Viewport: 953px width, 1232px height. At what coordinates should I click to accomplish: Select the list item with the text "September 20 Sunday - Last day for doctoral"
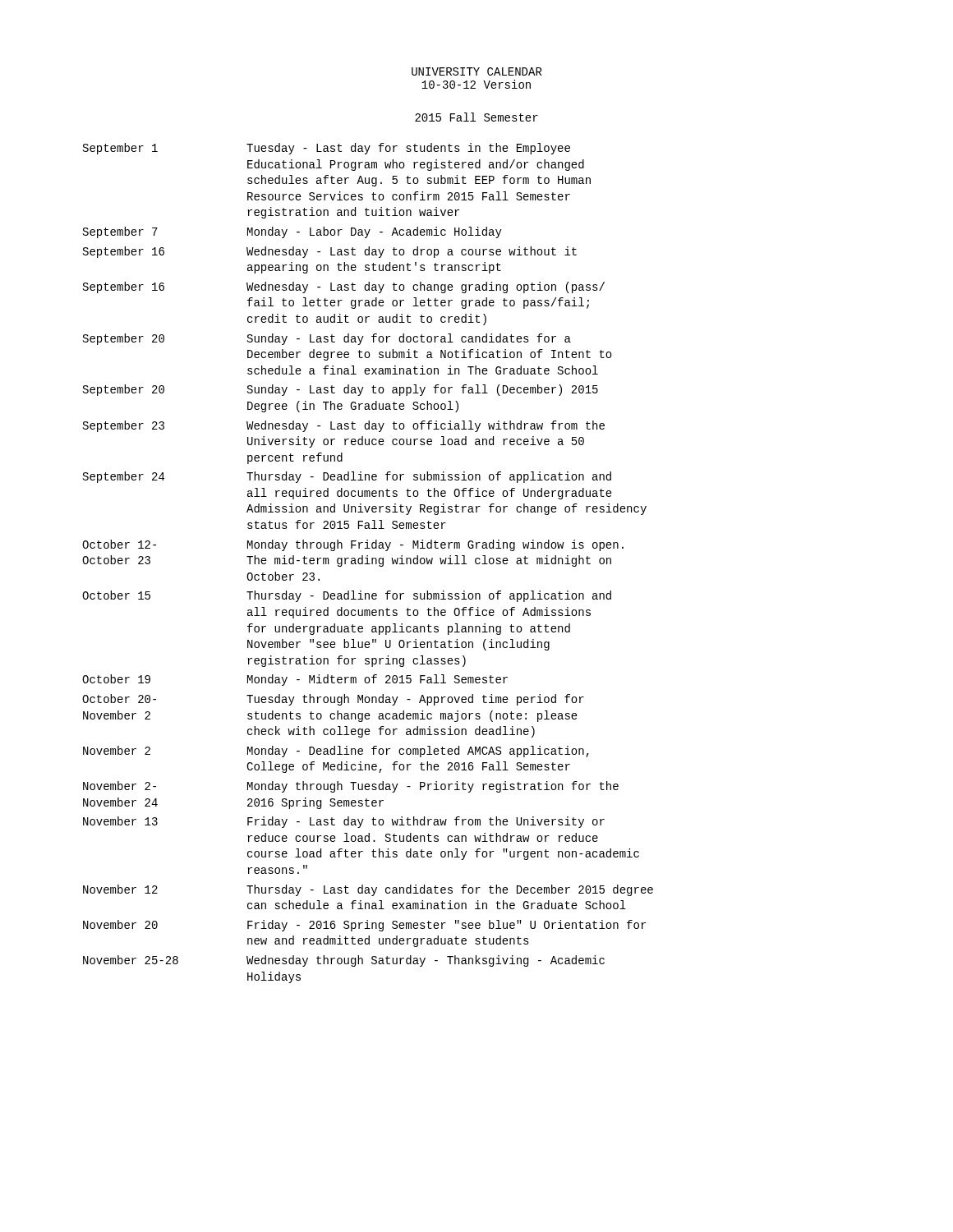[x=476, y=356]
